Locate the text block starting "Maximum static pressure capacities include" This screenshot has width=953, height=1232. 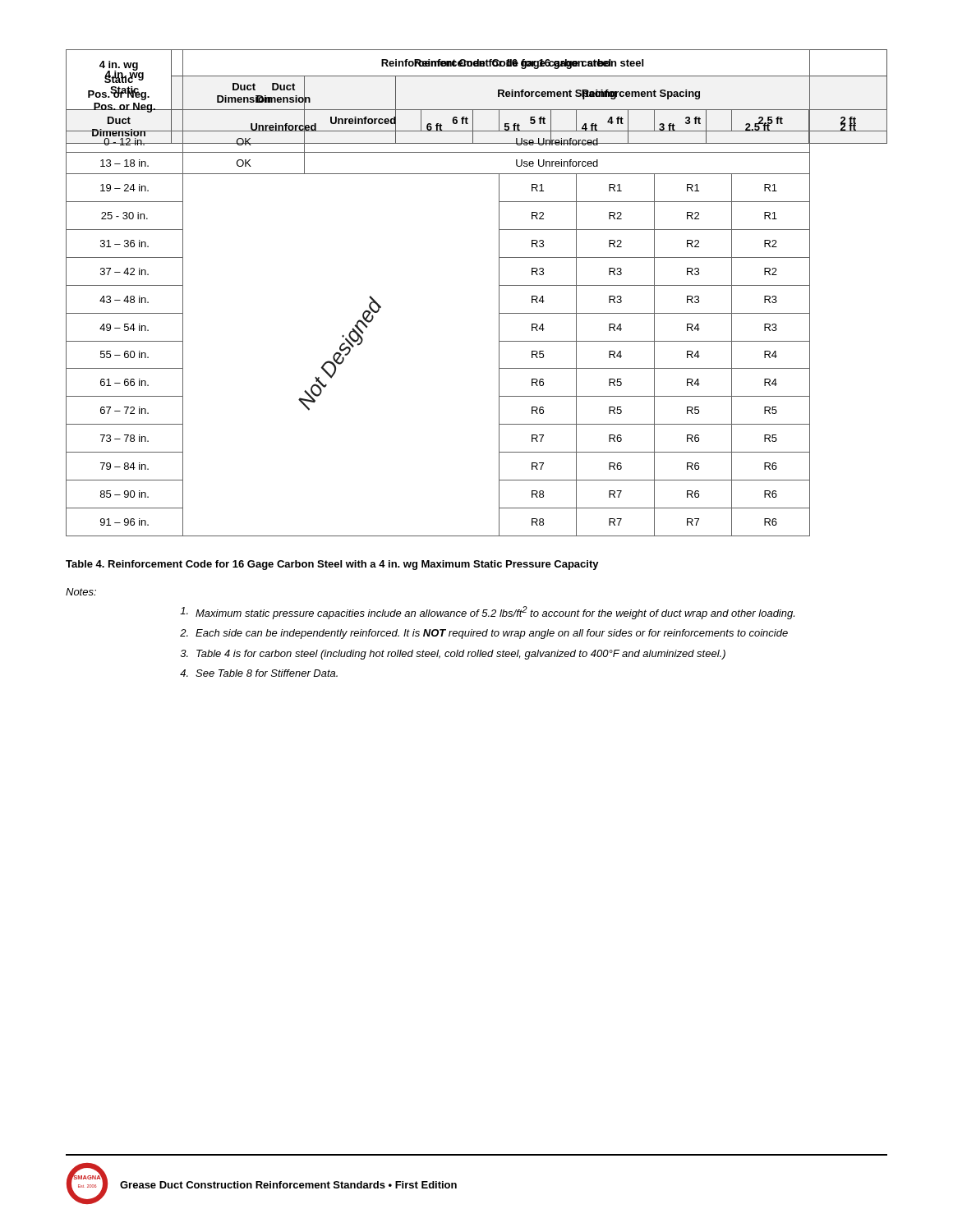[x=526, y=612]
